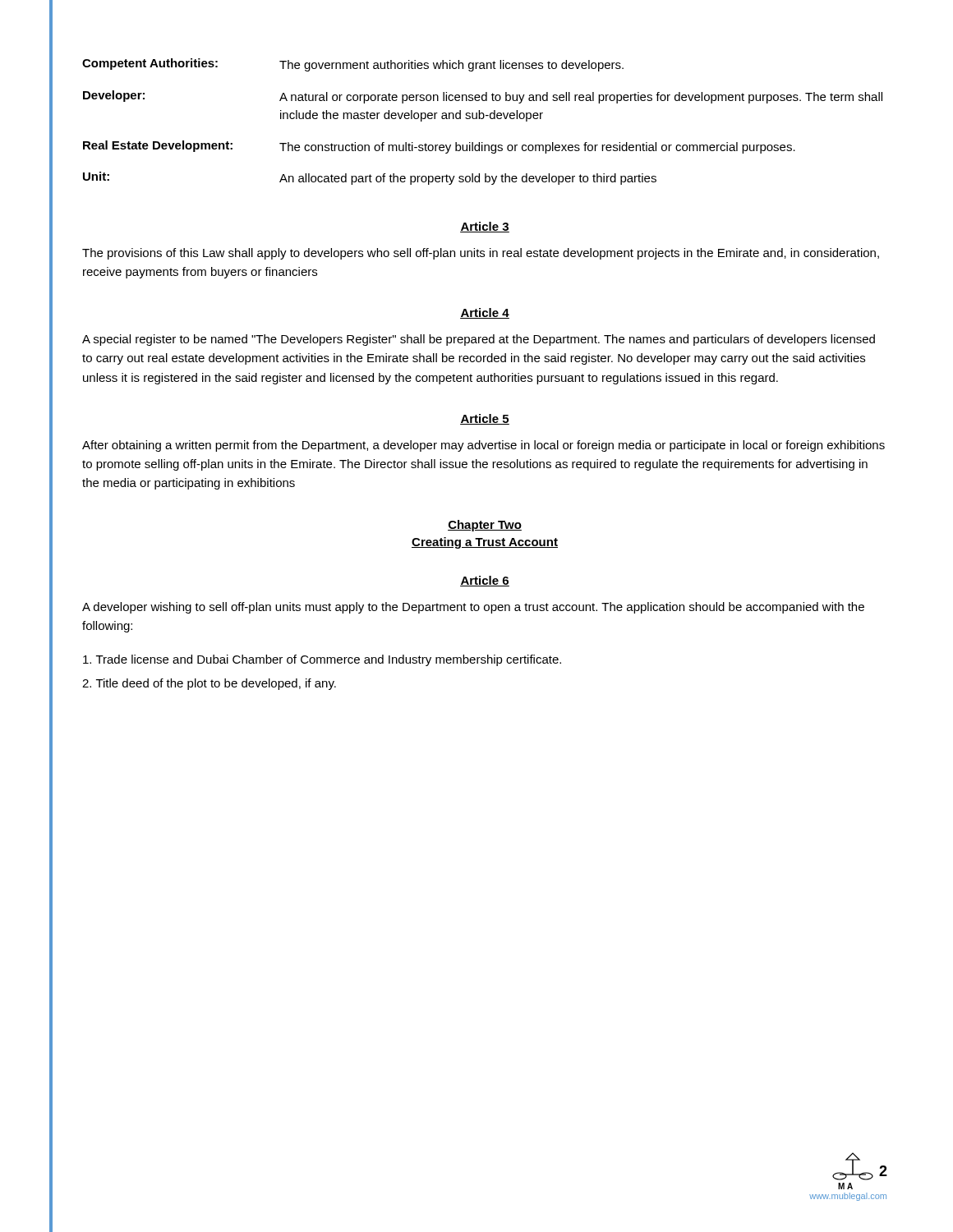Find the list item containing "2. Title deed of the"

pos(209,684)
